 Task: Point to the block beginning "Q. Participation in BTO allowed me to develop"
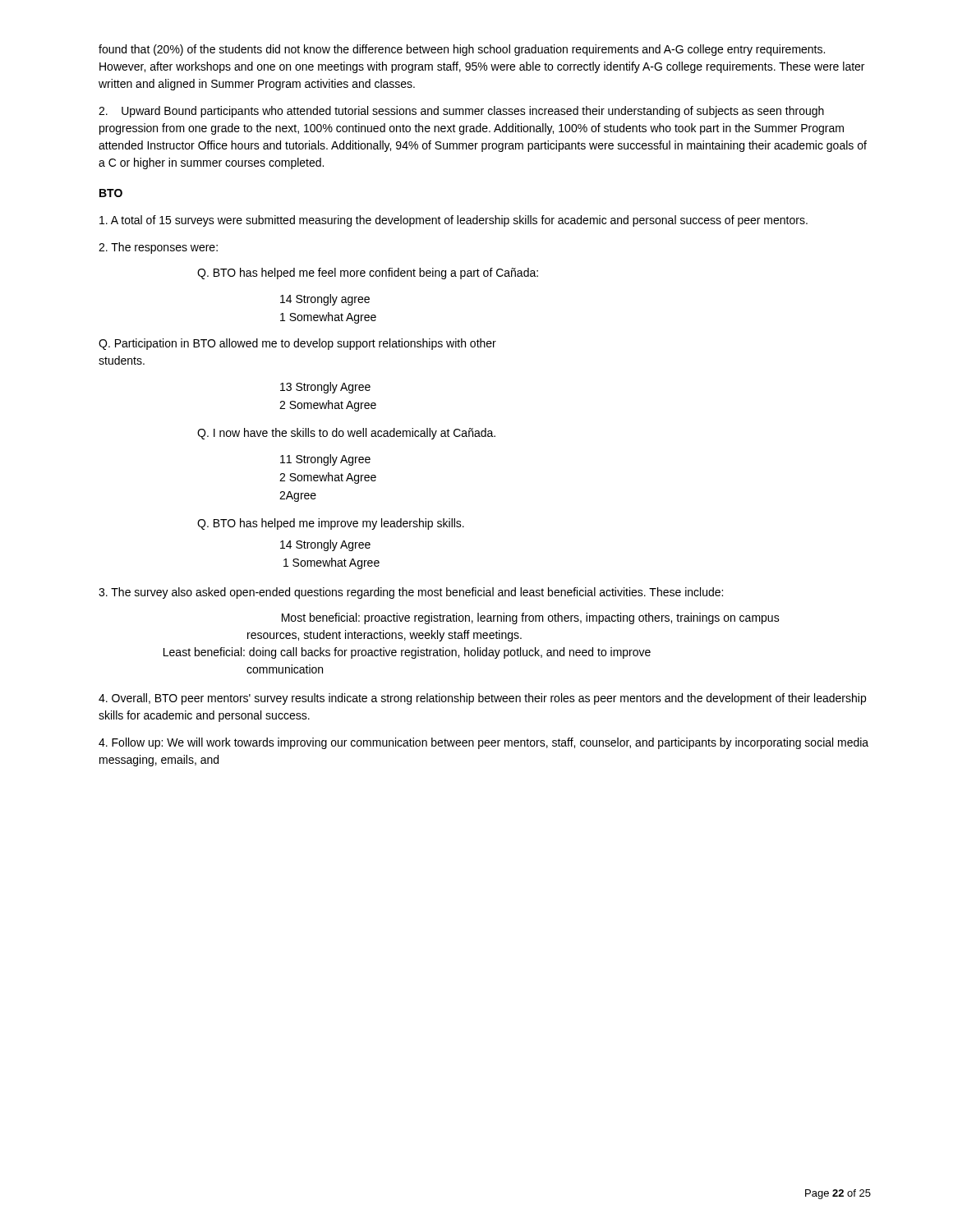[x=485, y=352]
